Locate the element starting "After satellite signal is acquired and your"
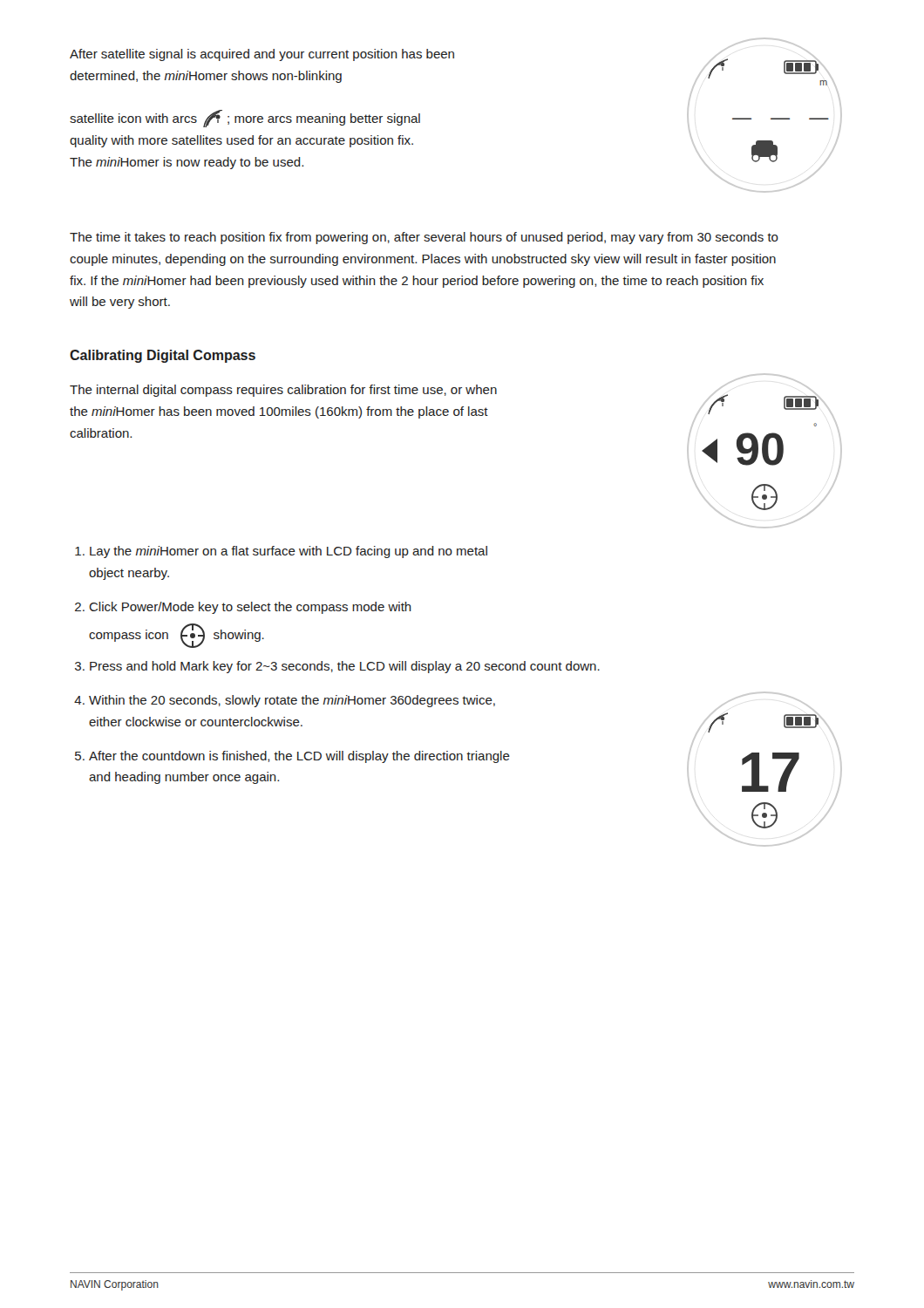Screen dimensions: 1308x924 [x=458, y=121]
